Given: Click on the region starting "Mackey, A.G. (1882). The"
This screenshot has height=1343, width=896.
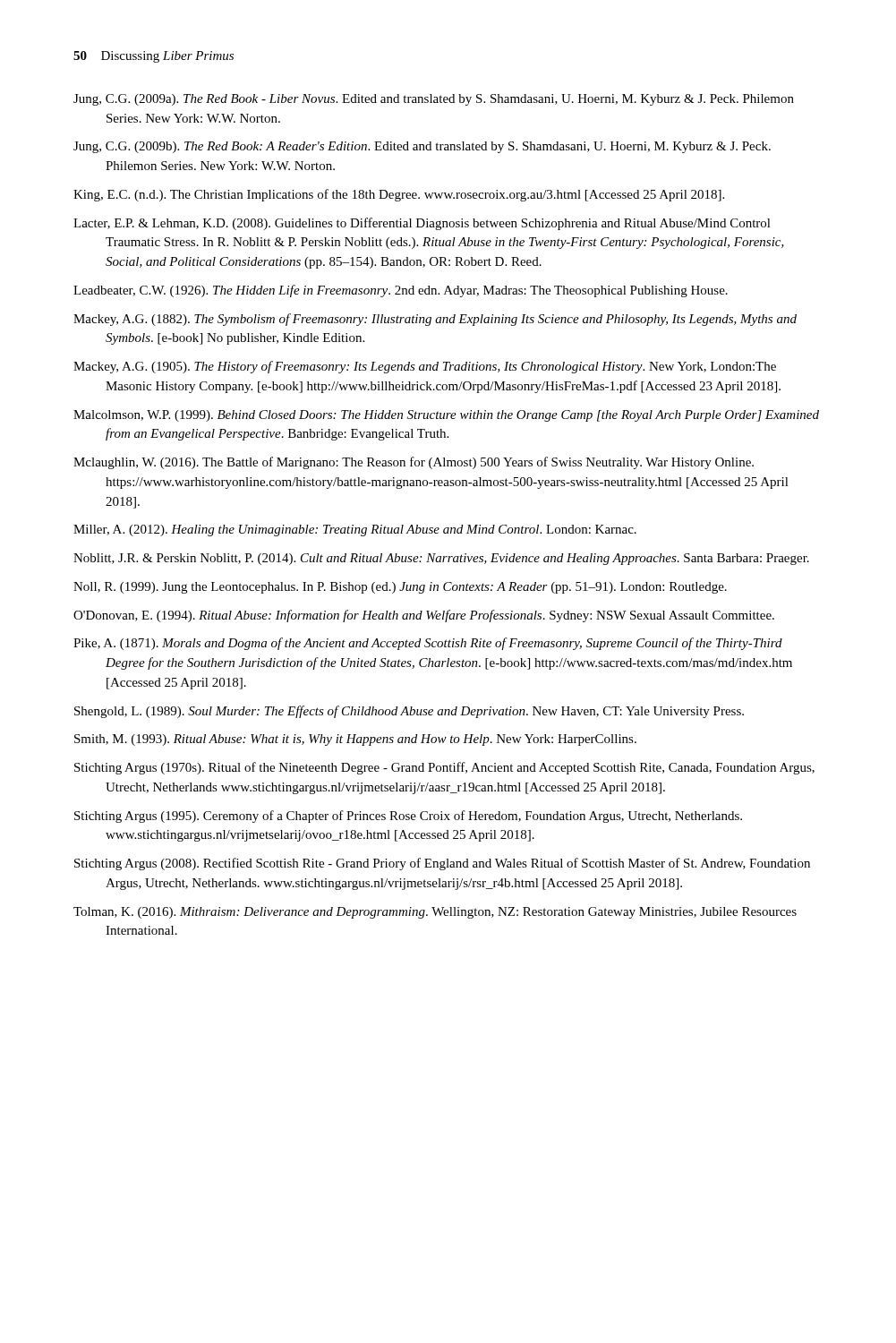Looking at the screenshot, I should tap(435, 328).
